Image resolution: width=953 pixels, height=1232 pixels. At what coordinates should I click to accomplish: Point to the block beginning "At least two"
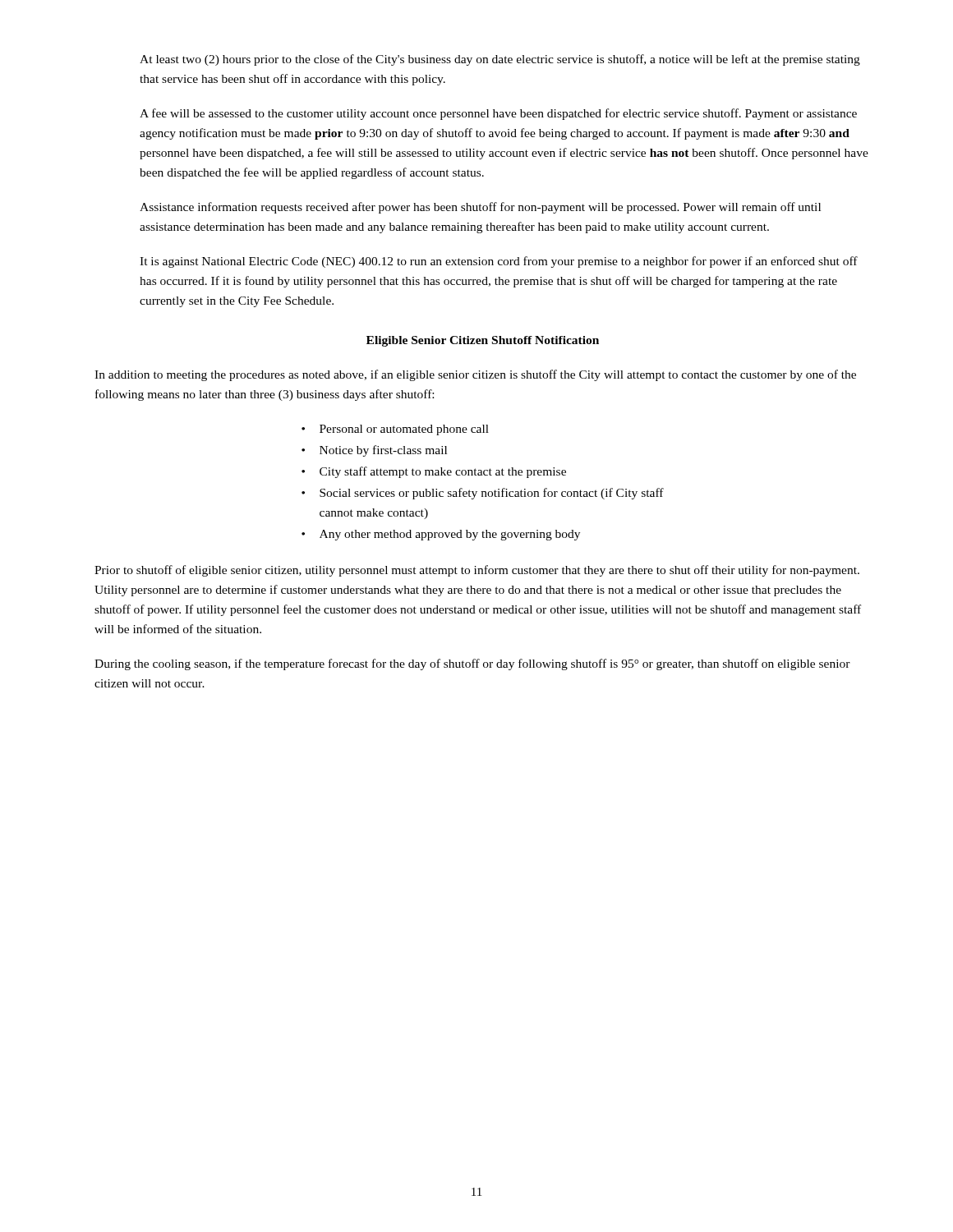pos(500,69)
